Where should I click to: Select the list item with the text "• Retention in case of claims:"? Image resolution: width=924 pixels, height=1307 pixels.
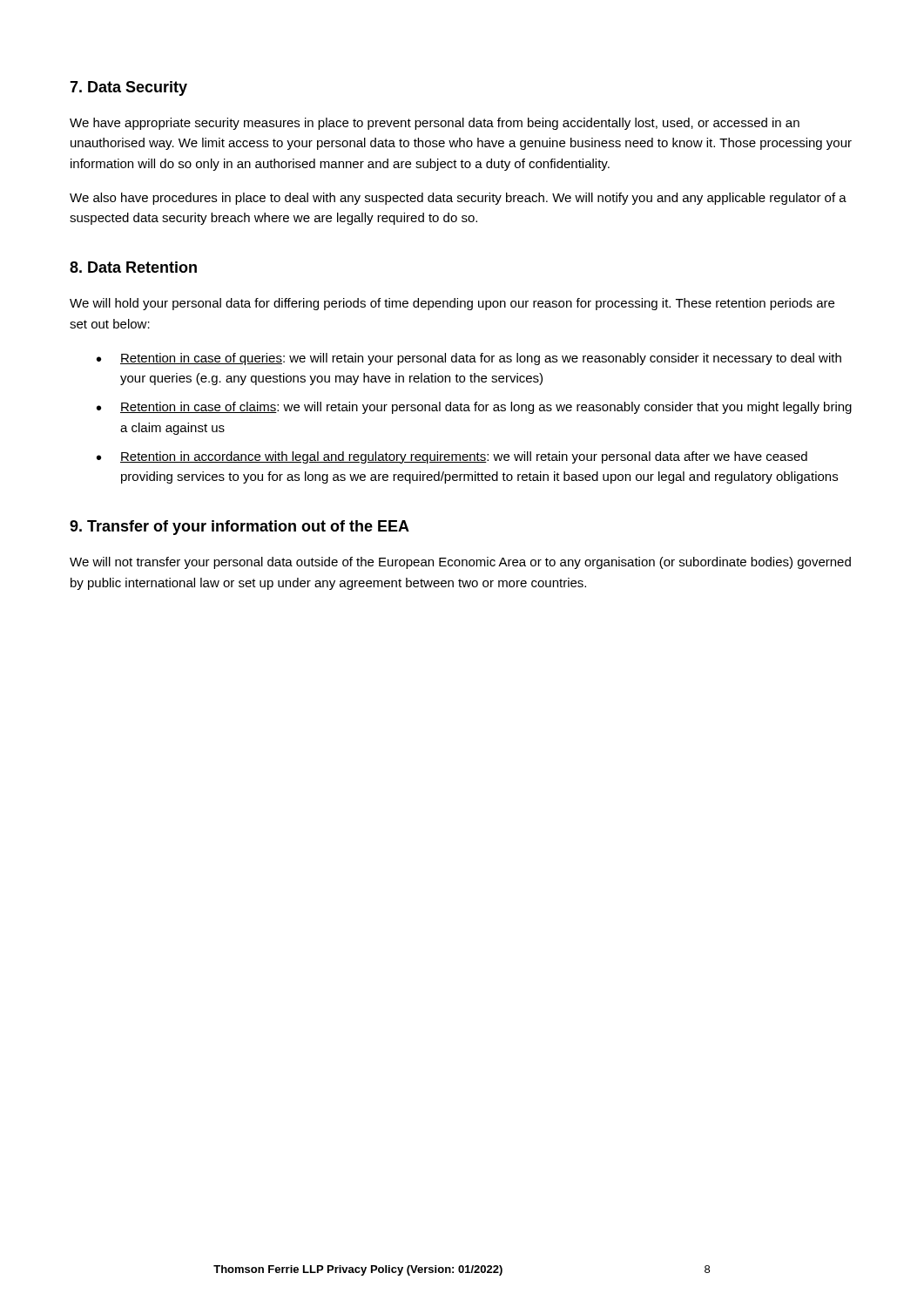click(x=475, y=417)
